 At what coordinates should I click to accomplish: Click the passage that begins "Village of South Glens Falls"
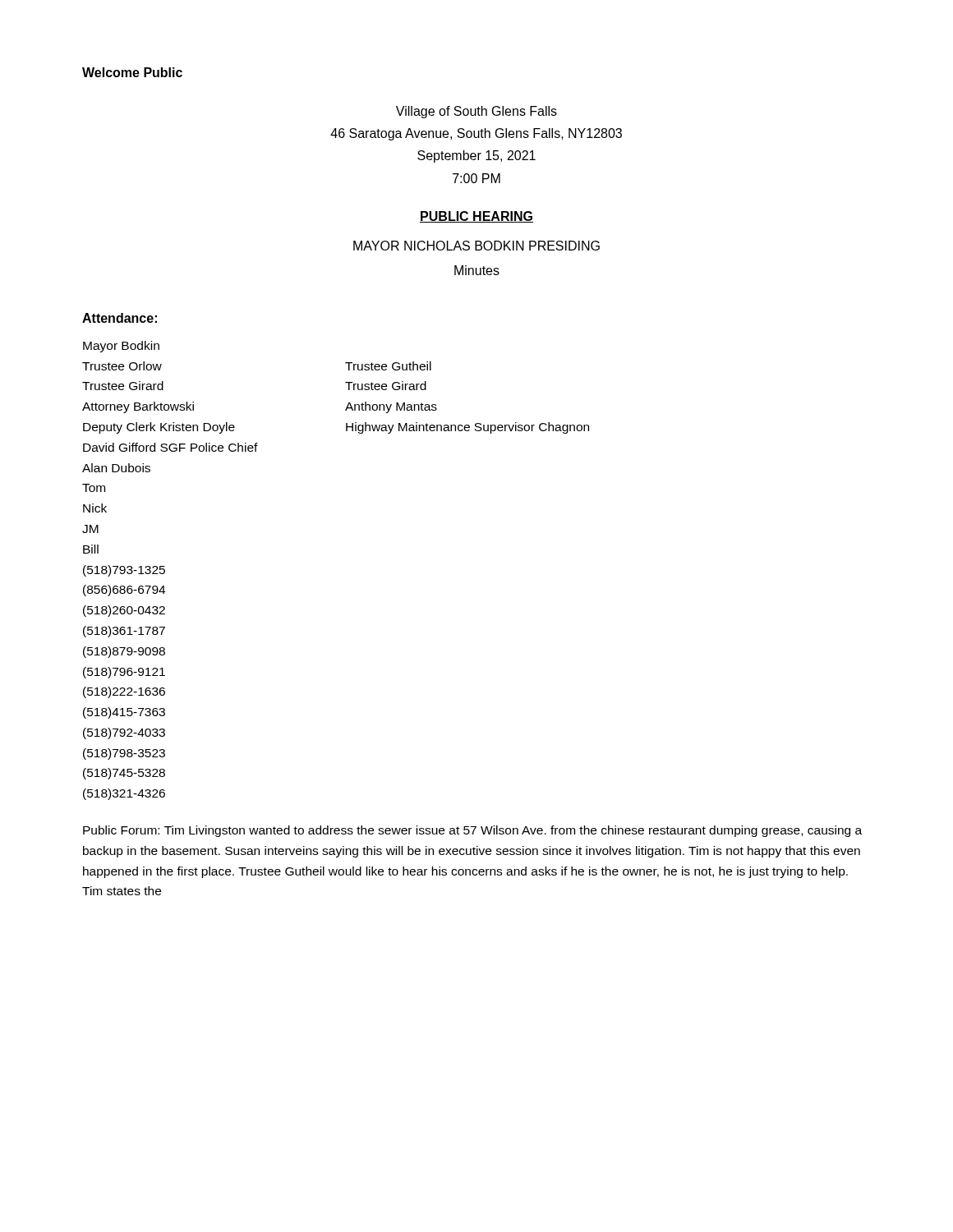[476, 145]
